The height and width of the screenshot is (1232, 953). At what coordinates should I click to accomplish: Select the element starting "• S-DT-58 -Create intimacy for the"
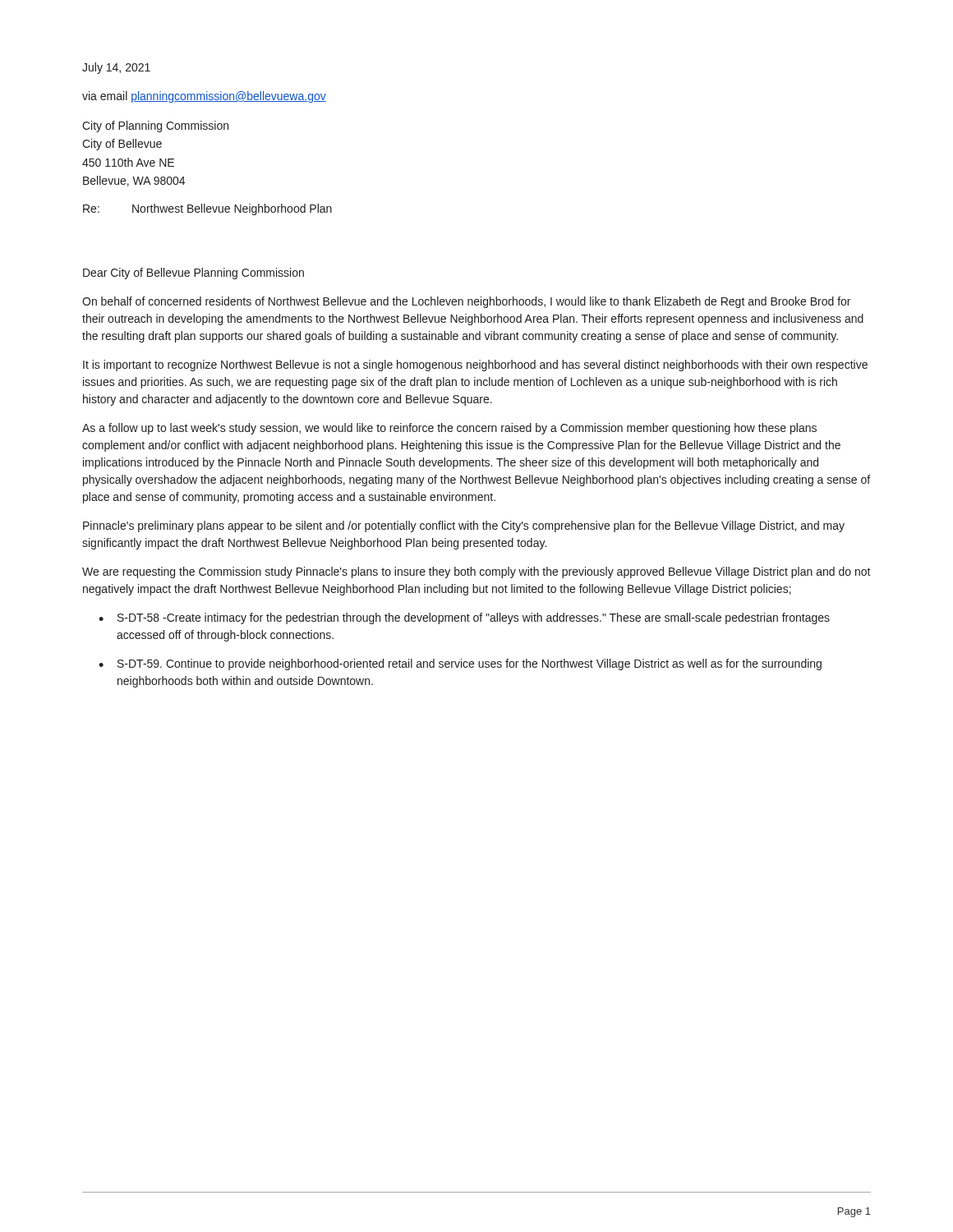(x=485, y=626)
